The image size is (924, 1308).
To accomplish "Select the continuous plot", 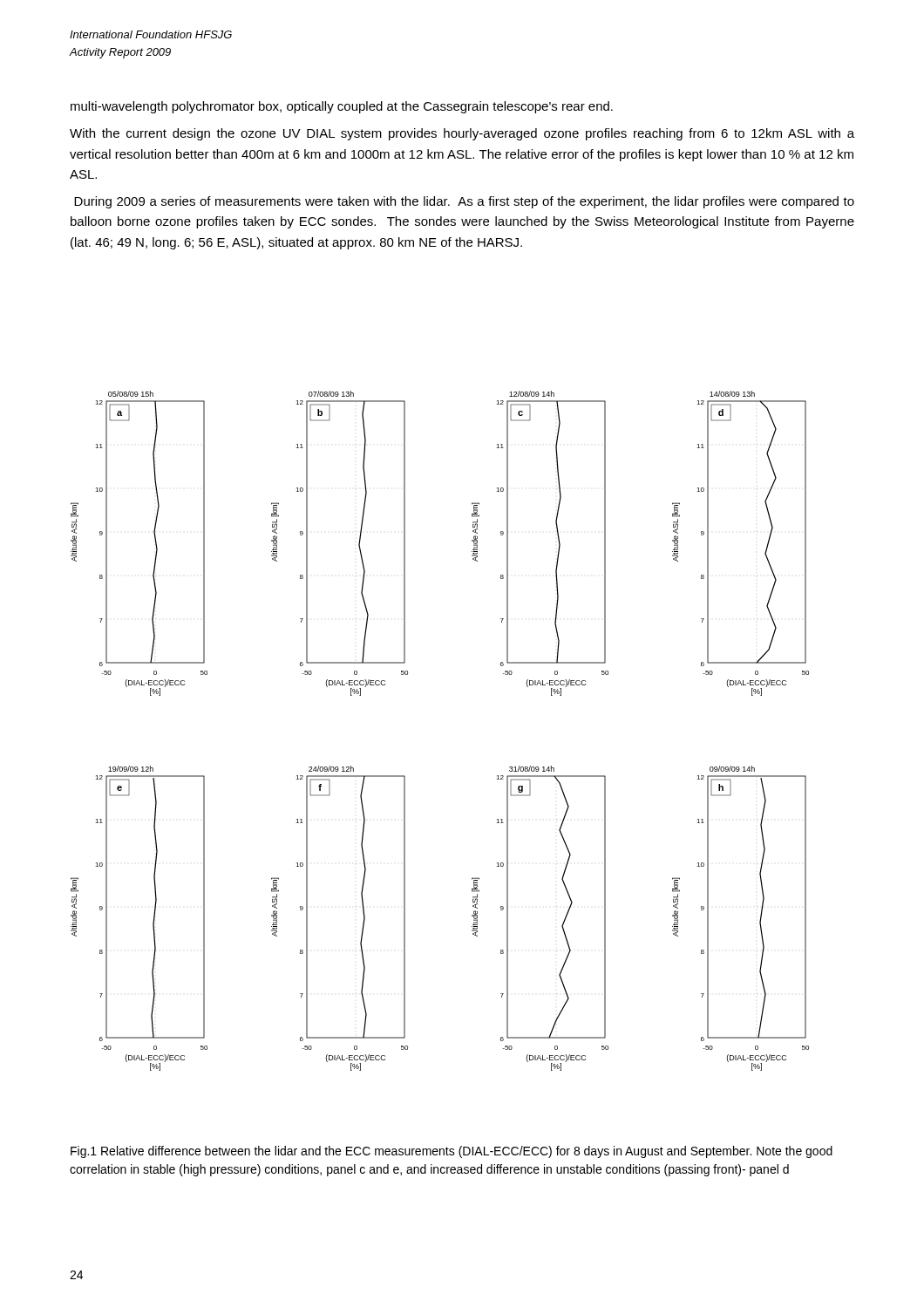I will point(462,754).
